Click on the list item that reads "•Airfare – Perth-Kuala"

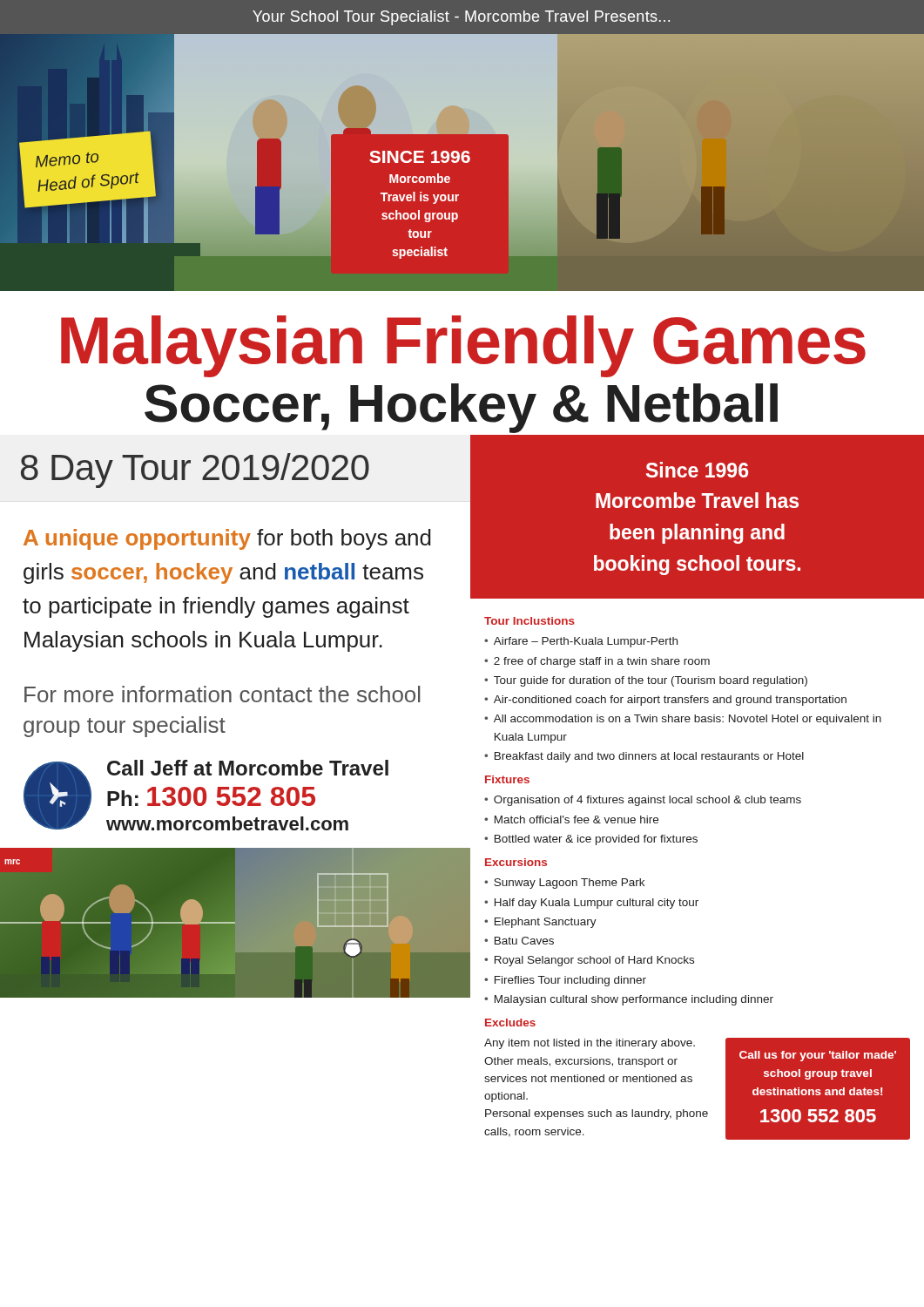coord(581,642)
